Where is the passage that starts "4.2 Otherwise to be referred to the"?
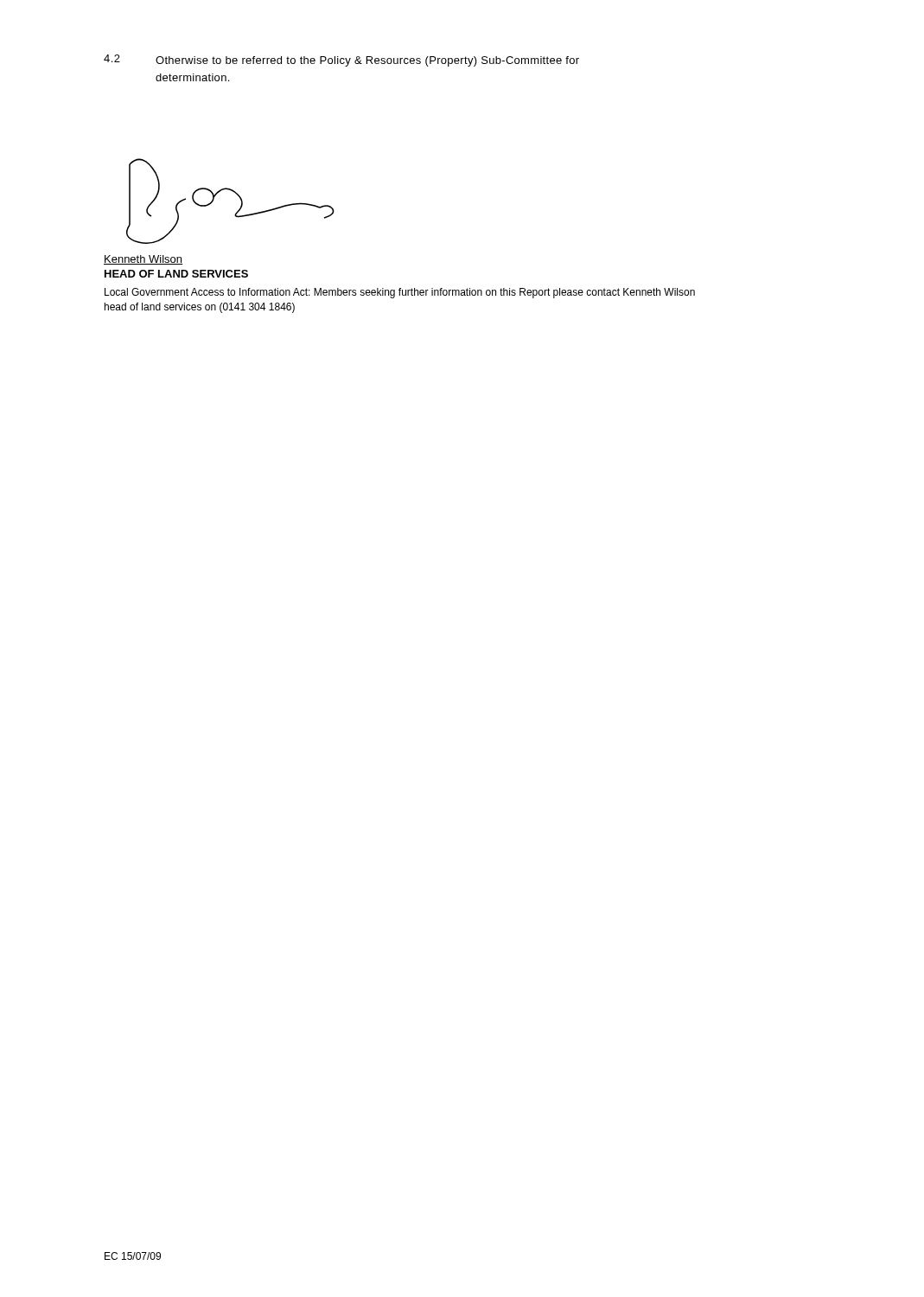Viewport: 924px width, 1297px height. tap(342, 69)
